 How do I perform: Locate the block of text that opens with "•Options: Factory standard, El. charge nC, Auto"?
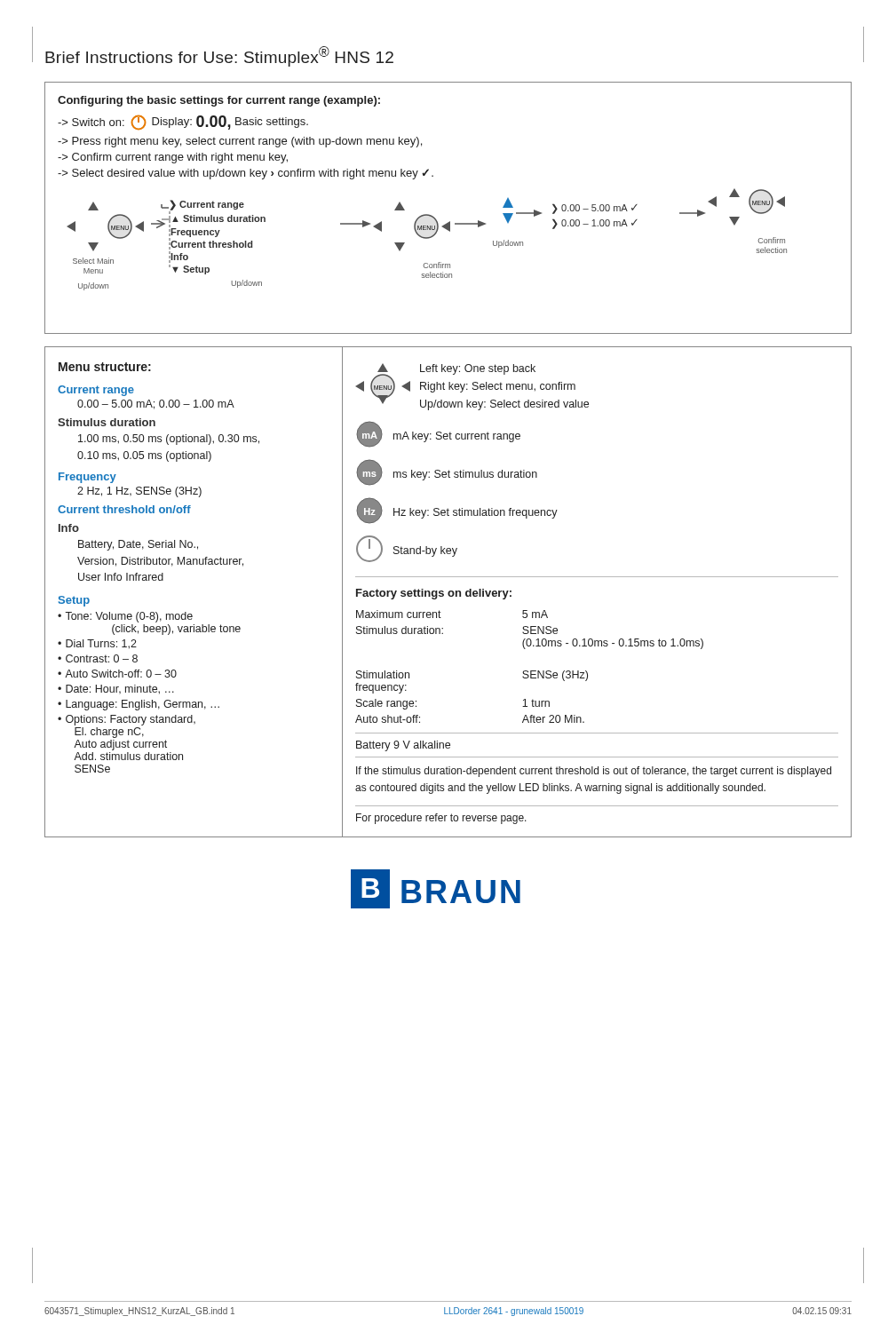[127, 744]
